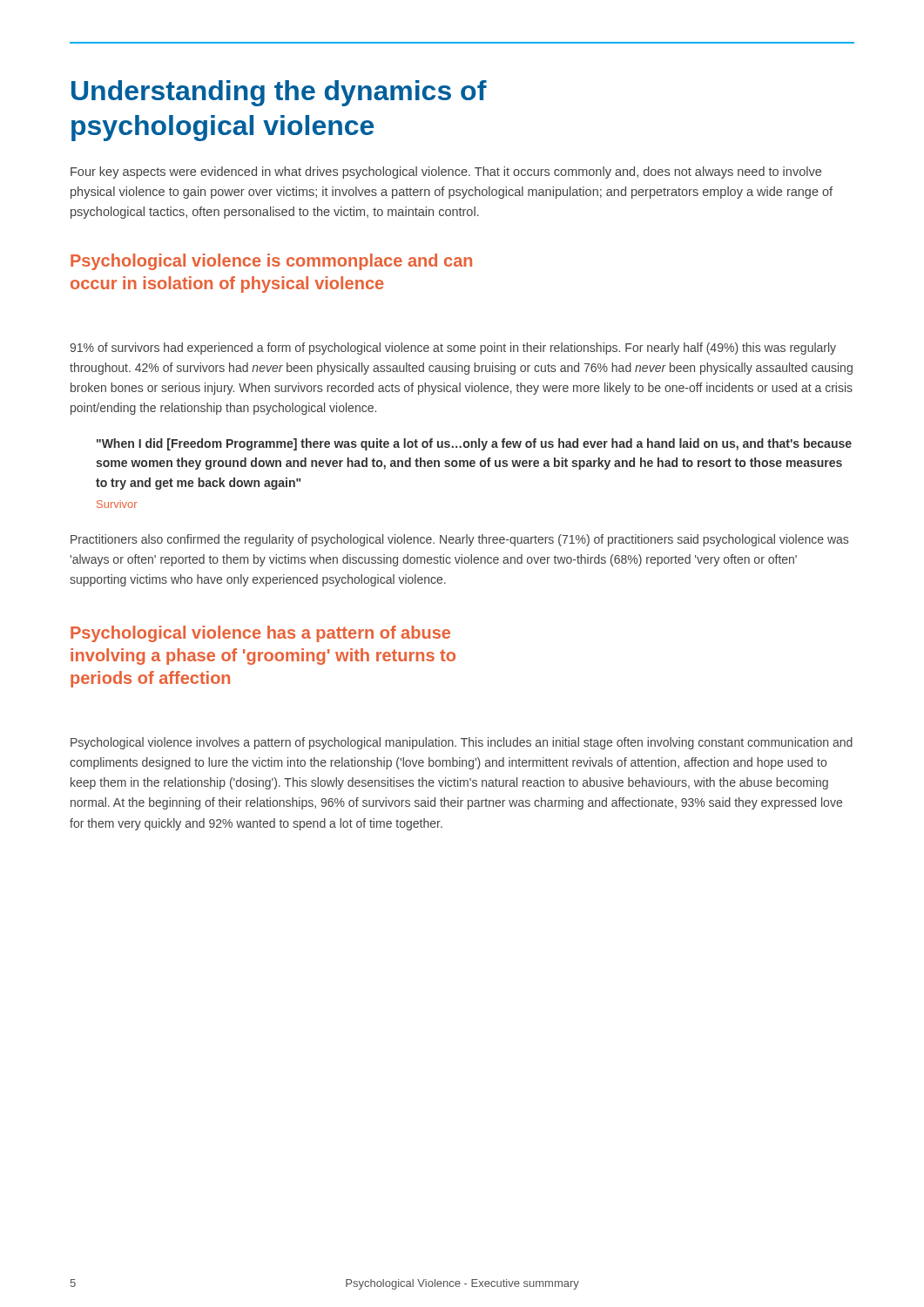
Task: Locate the text "Understanding the dynamics ofpsychological violence"
Action: 462,108
